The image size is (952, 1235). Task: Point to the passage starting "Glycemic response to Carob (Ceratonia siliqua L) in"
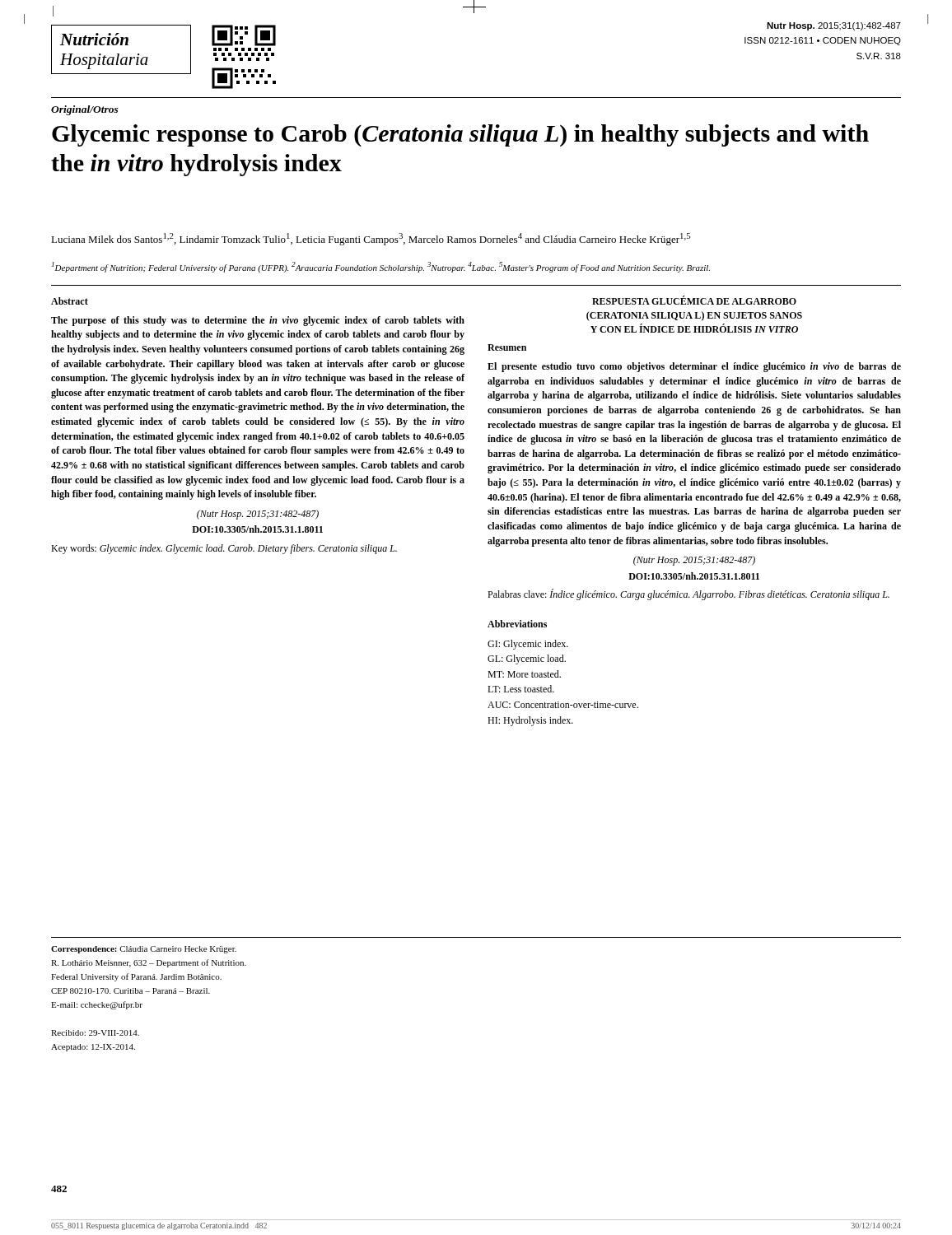click(460, 148)
